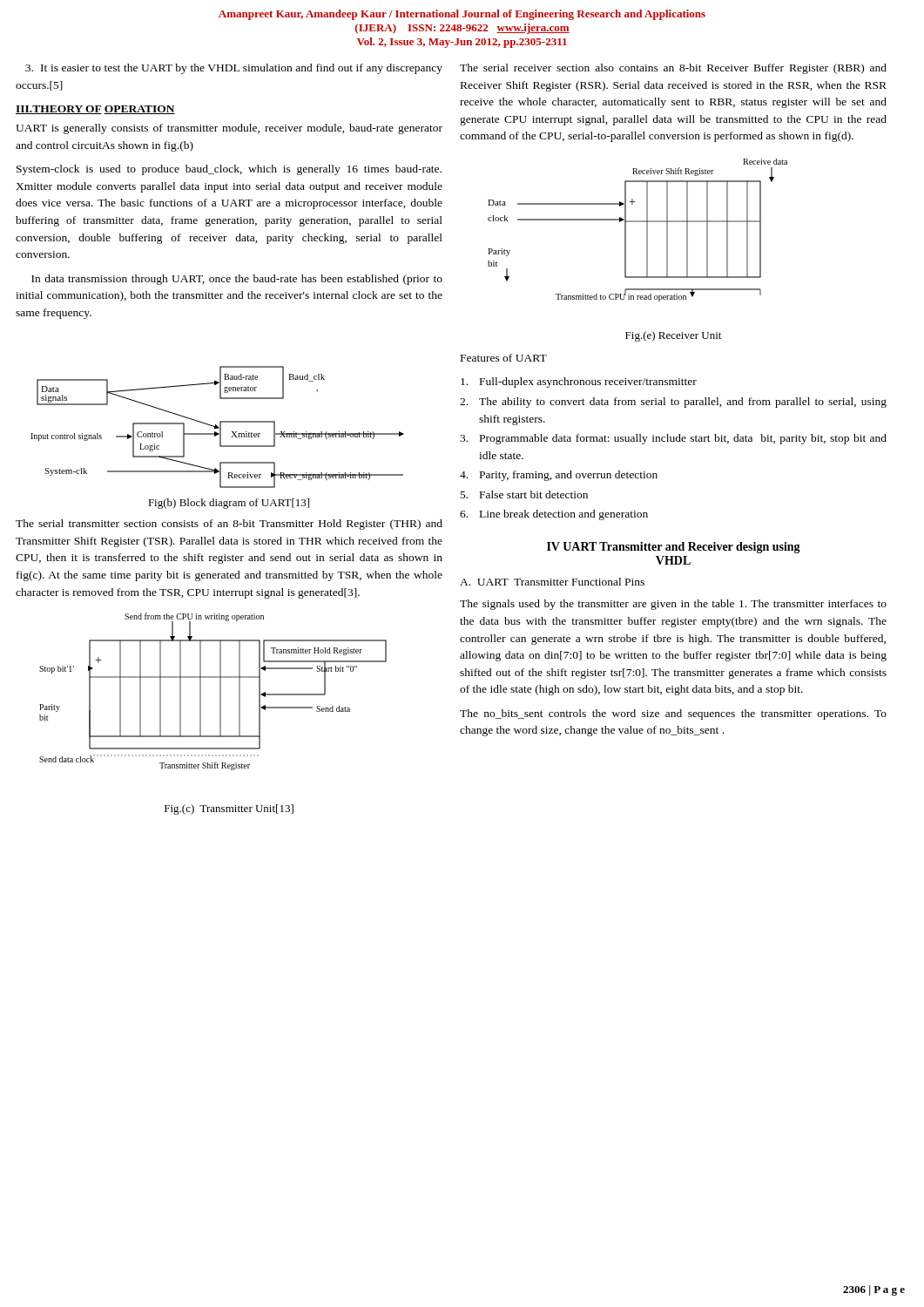
Task: Locate the caption that reads "Fig.(e) Receiver Unit"
Action: point(673,335)
